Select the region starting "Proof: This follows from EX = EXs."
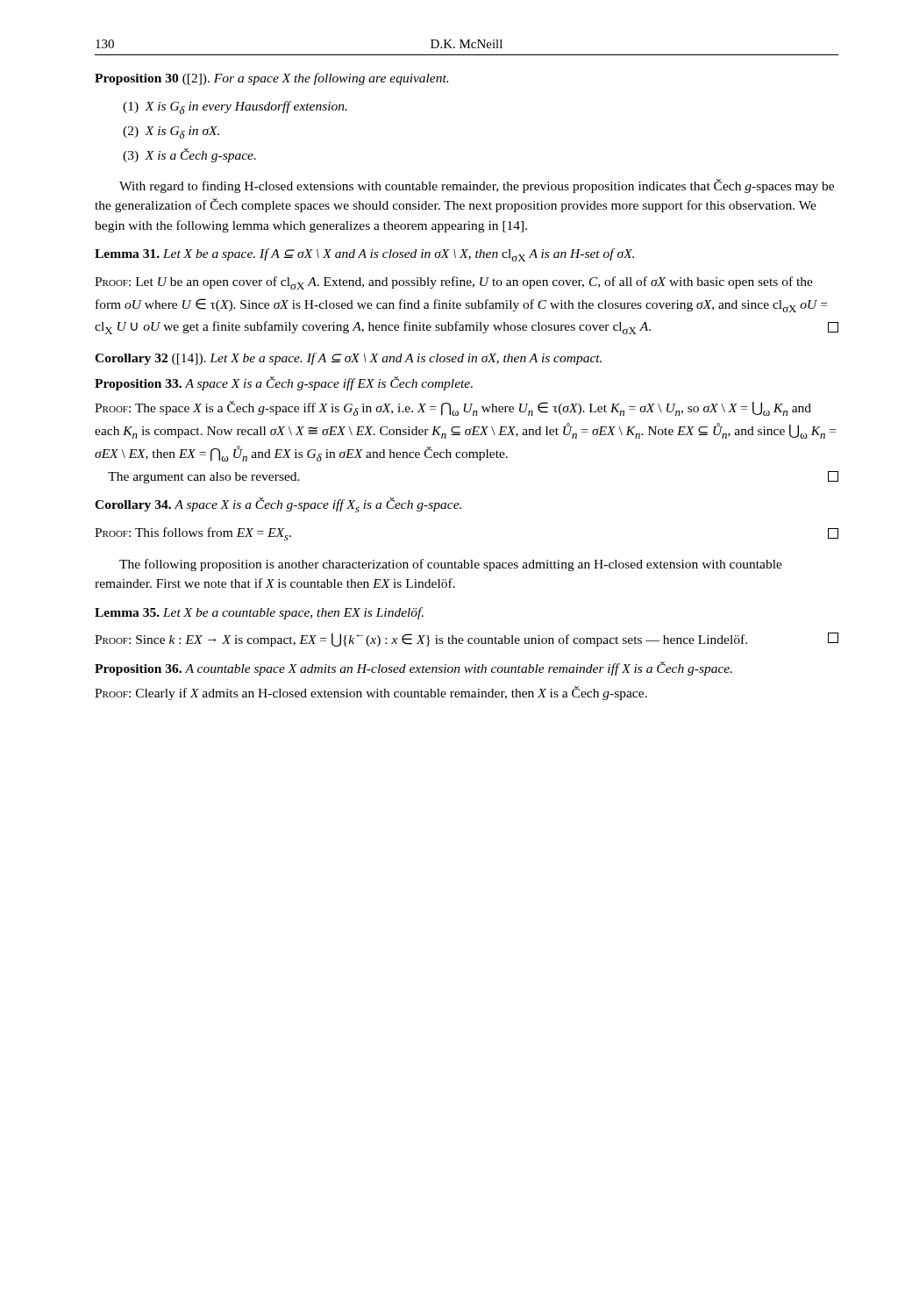This screenshot has height=1316, width=898. [196, 534]
